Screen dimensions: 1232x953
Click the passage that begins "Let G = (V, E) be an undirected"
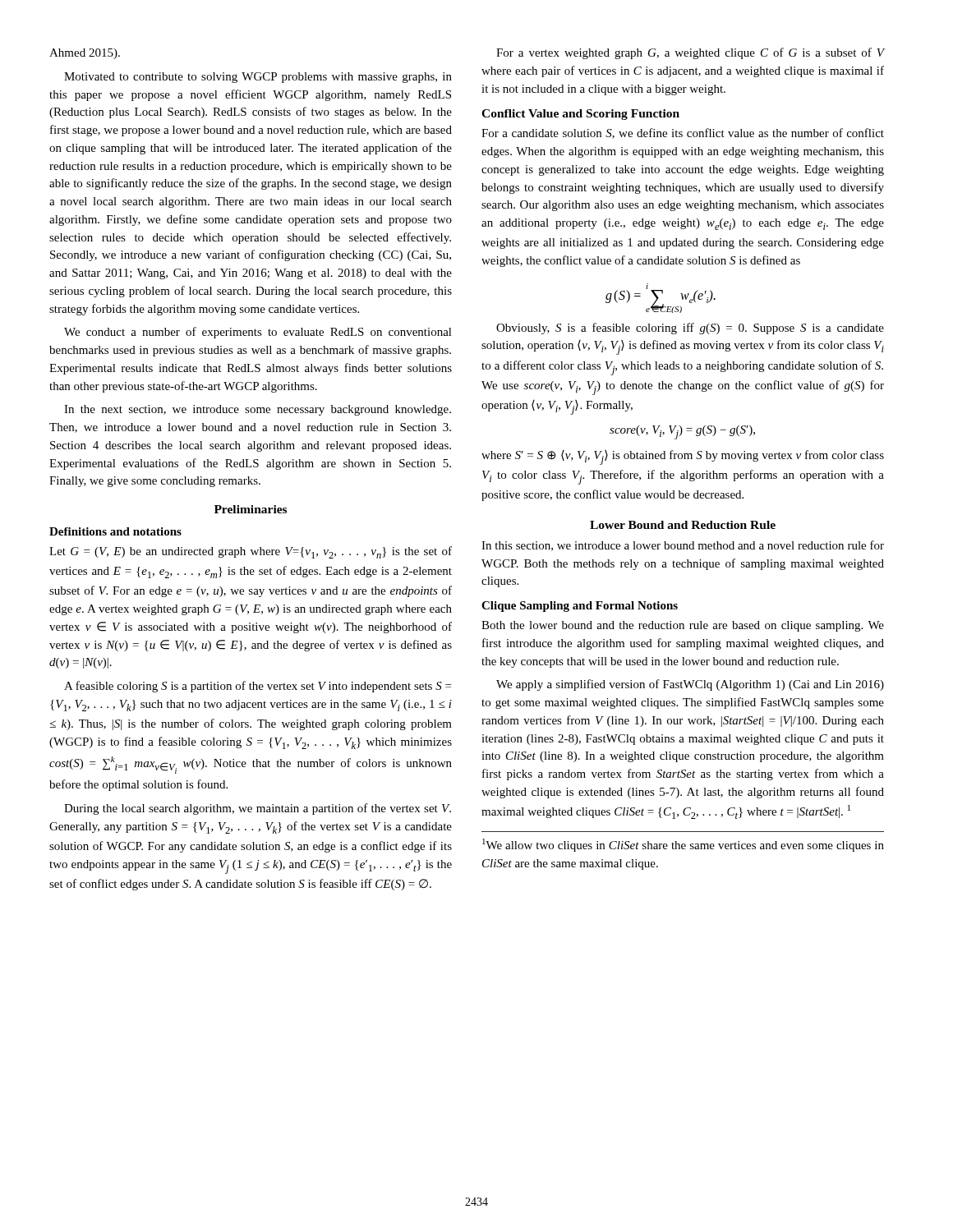point(251,718)
